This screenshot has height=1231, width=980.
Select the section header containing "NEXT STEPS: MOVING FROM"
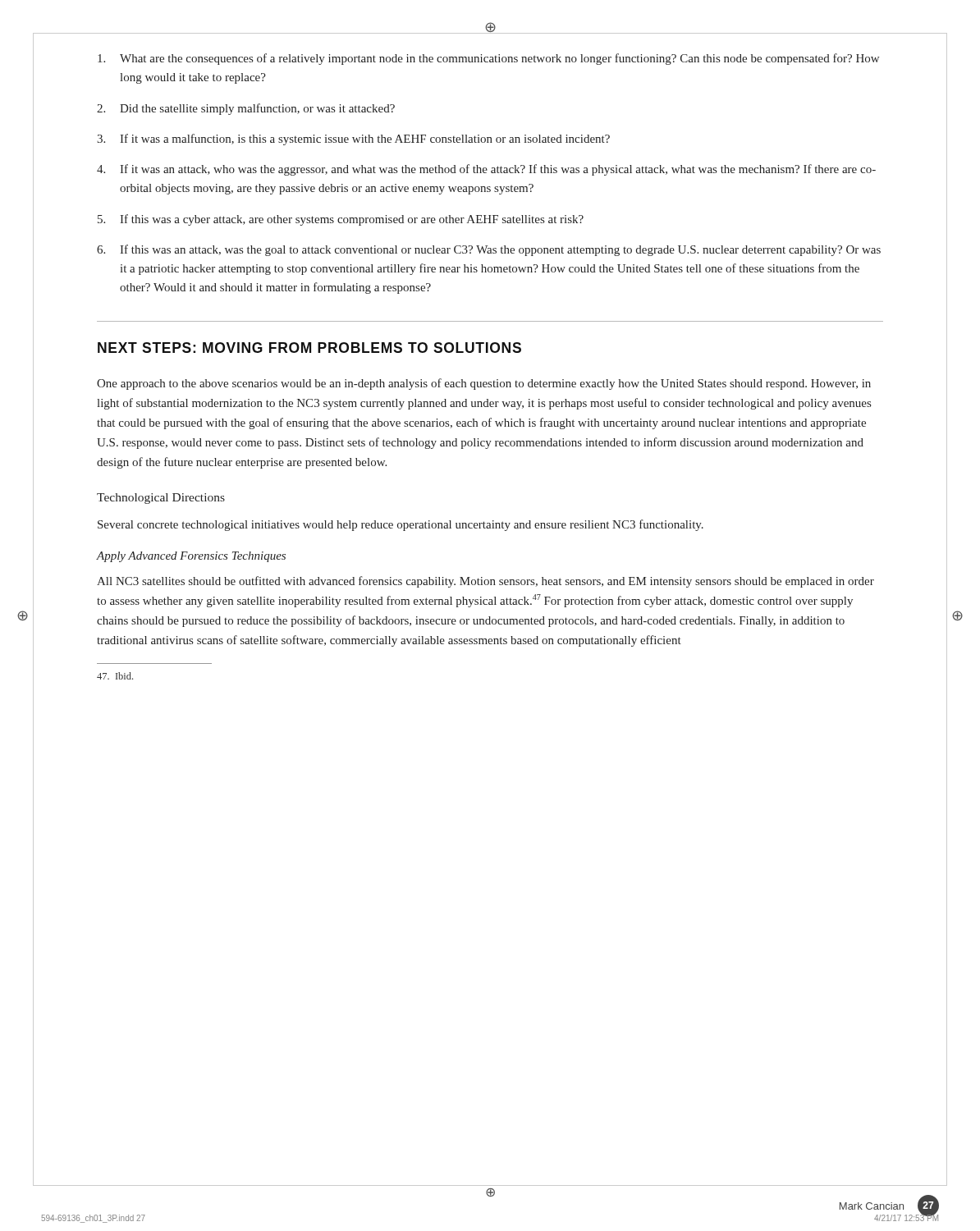point(310,348)
